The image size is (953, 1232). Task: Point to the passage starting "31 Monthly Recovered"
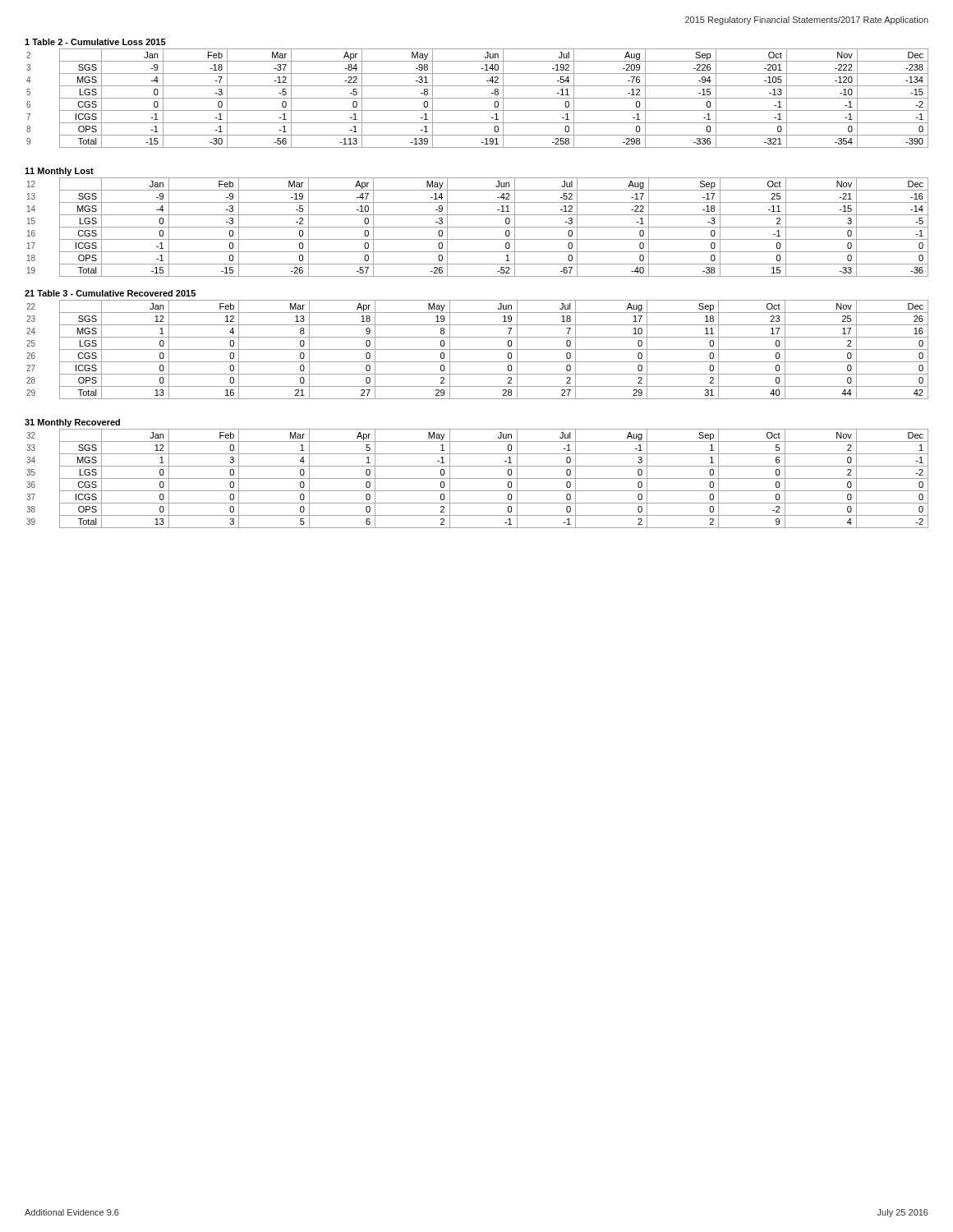[x=73, y=422]
